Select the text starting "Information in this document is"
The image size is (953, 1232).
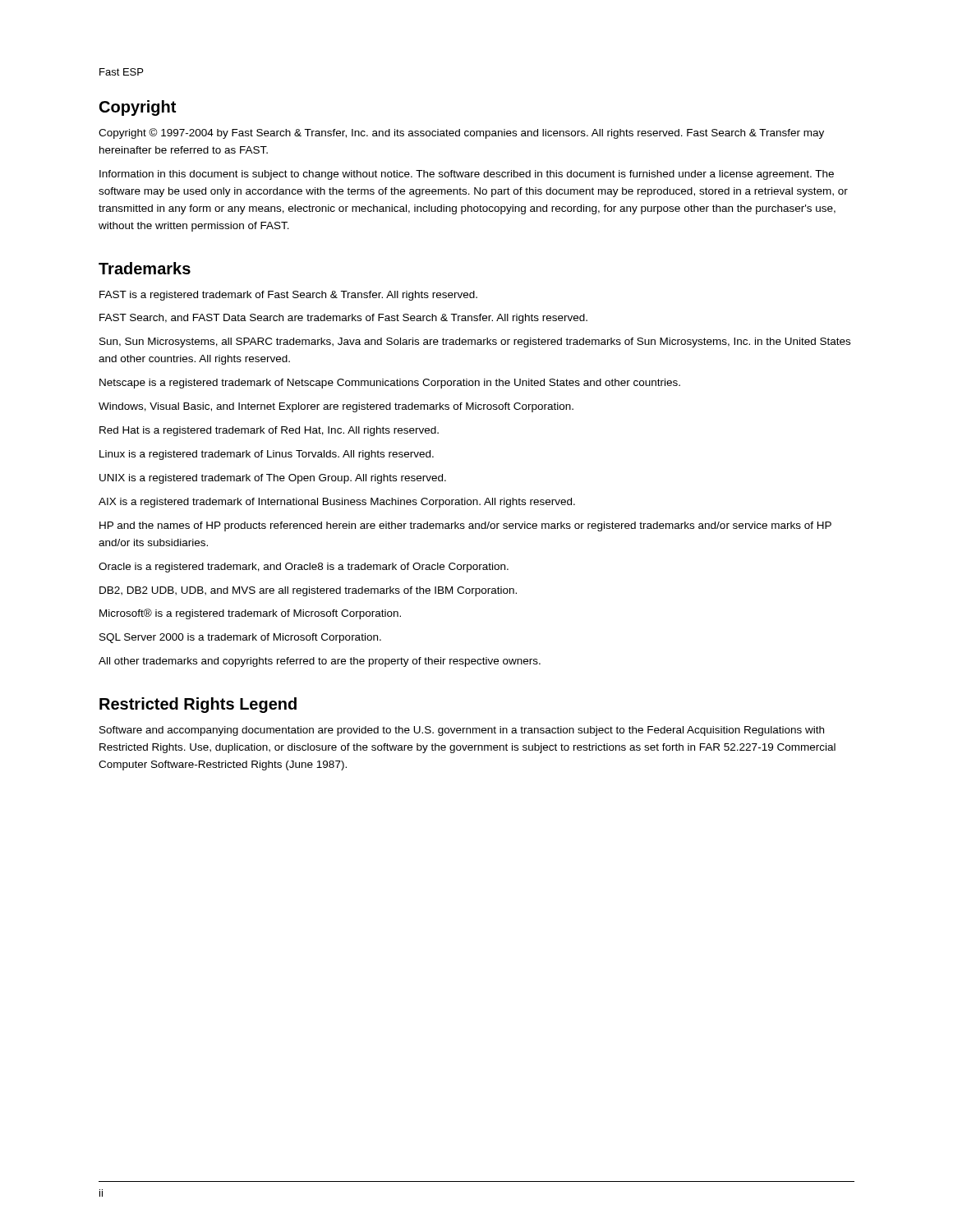coord(473,199)
